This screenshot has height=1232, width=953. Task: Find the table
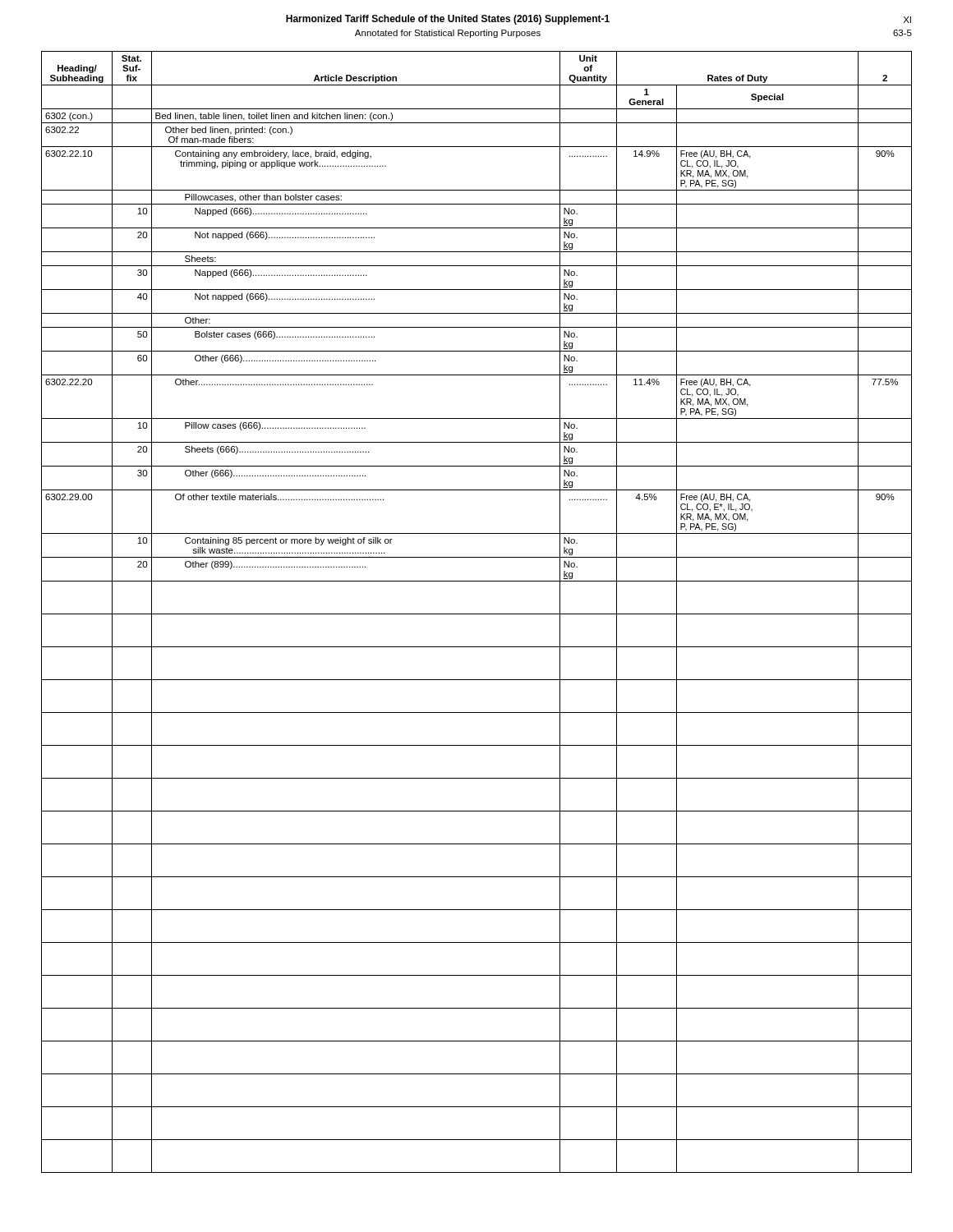pos(476,612)
